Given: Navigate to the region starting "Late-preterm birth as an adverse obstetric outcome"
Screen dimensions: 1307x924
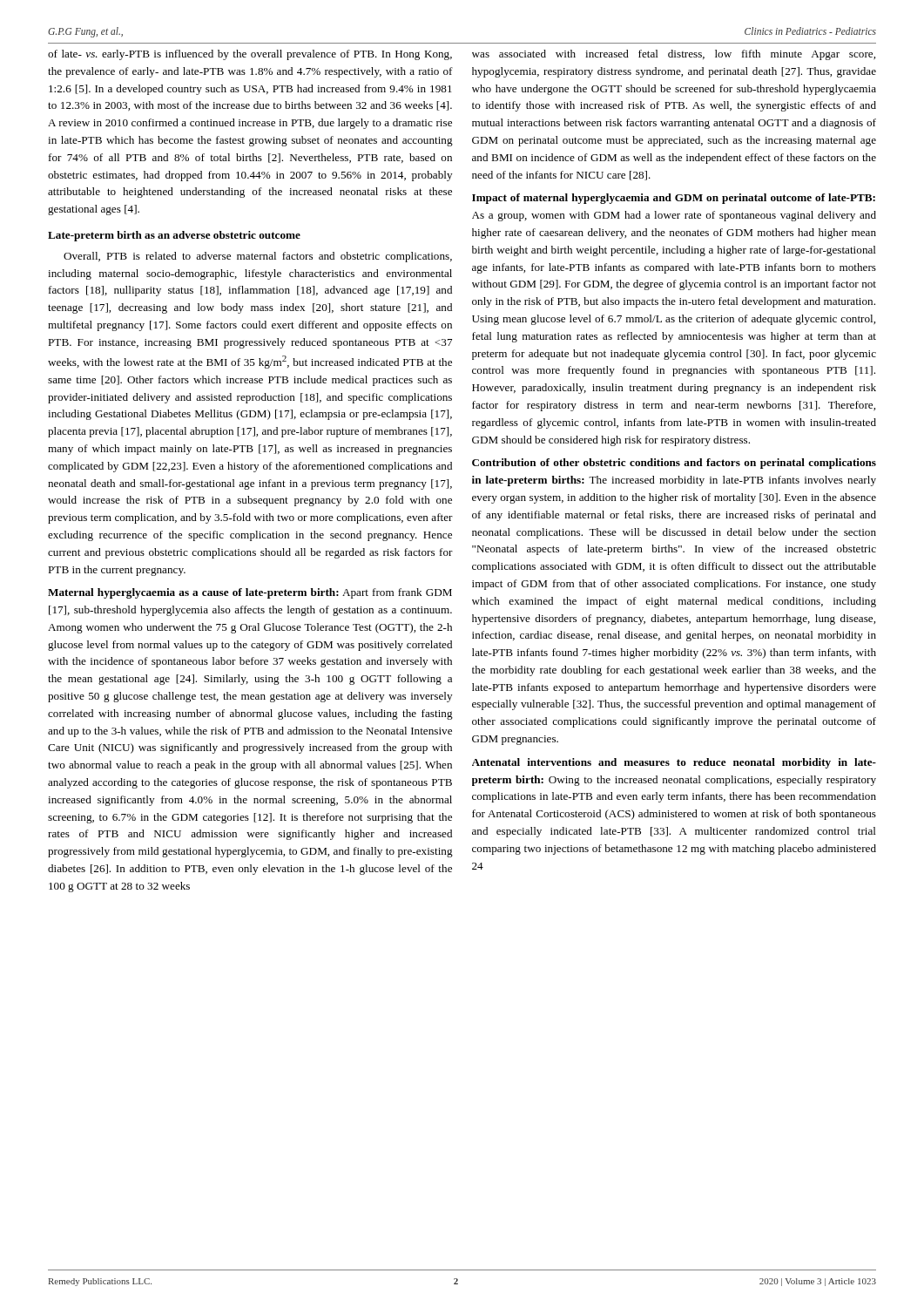Looking at the screenshot, I should (x=174, y=235).
